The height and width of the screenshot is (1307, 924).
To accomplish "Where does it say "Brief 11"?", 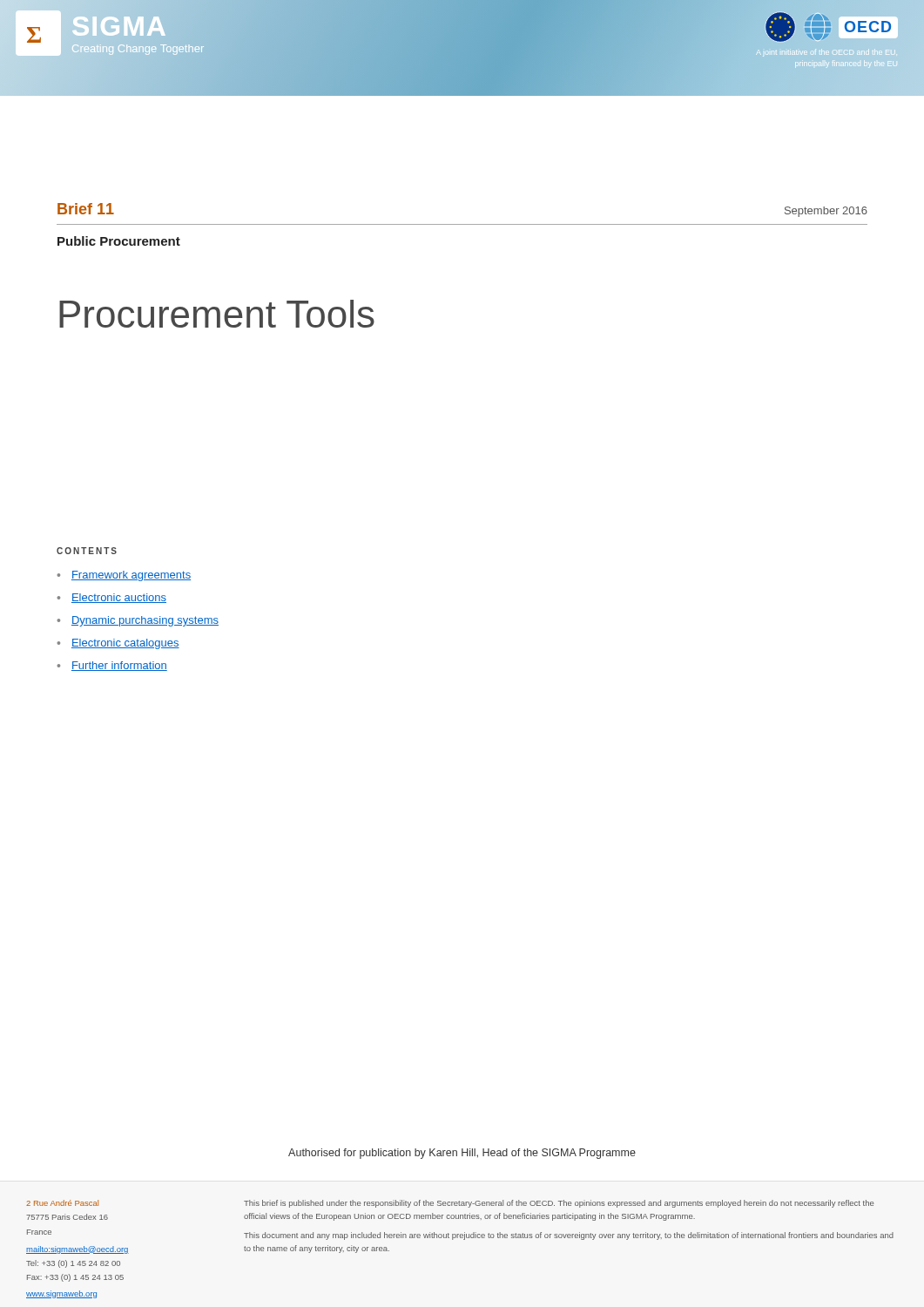I will click(85, 209).
